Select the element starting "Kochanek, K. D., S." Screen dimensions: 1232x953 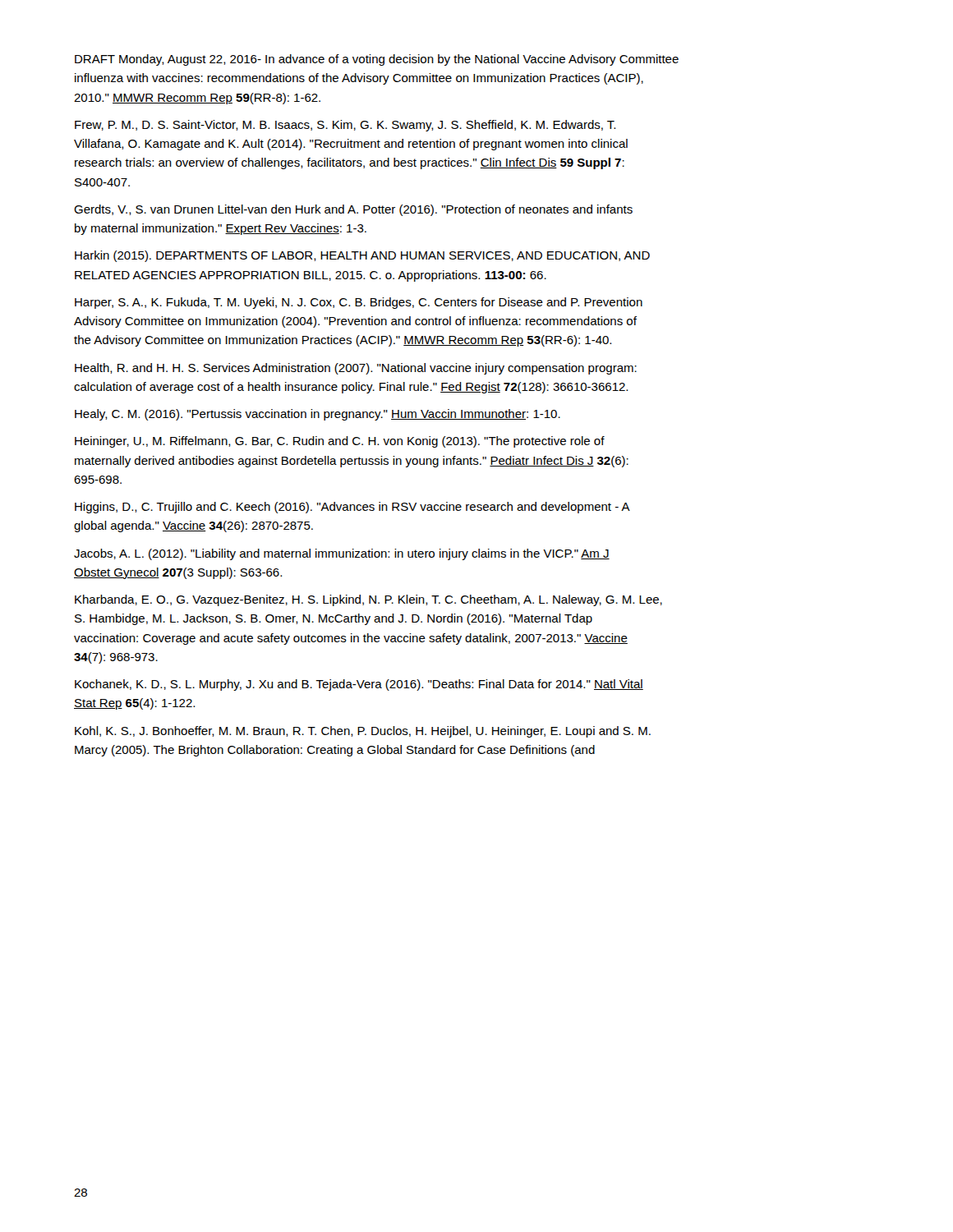click(x=358, y=693)
